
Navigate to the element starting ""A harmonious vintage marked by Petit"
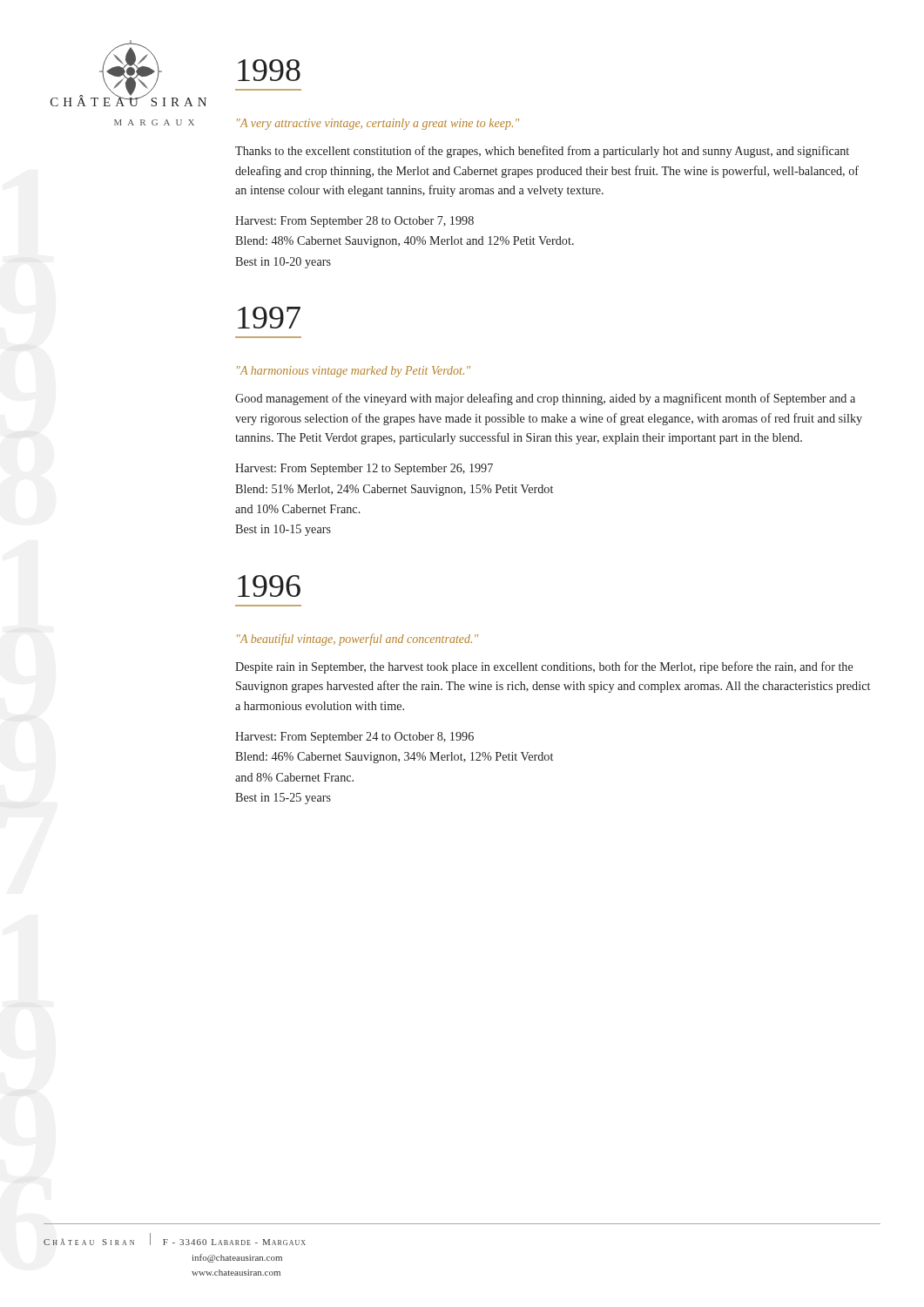(x=353, y=371)
